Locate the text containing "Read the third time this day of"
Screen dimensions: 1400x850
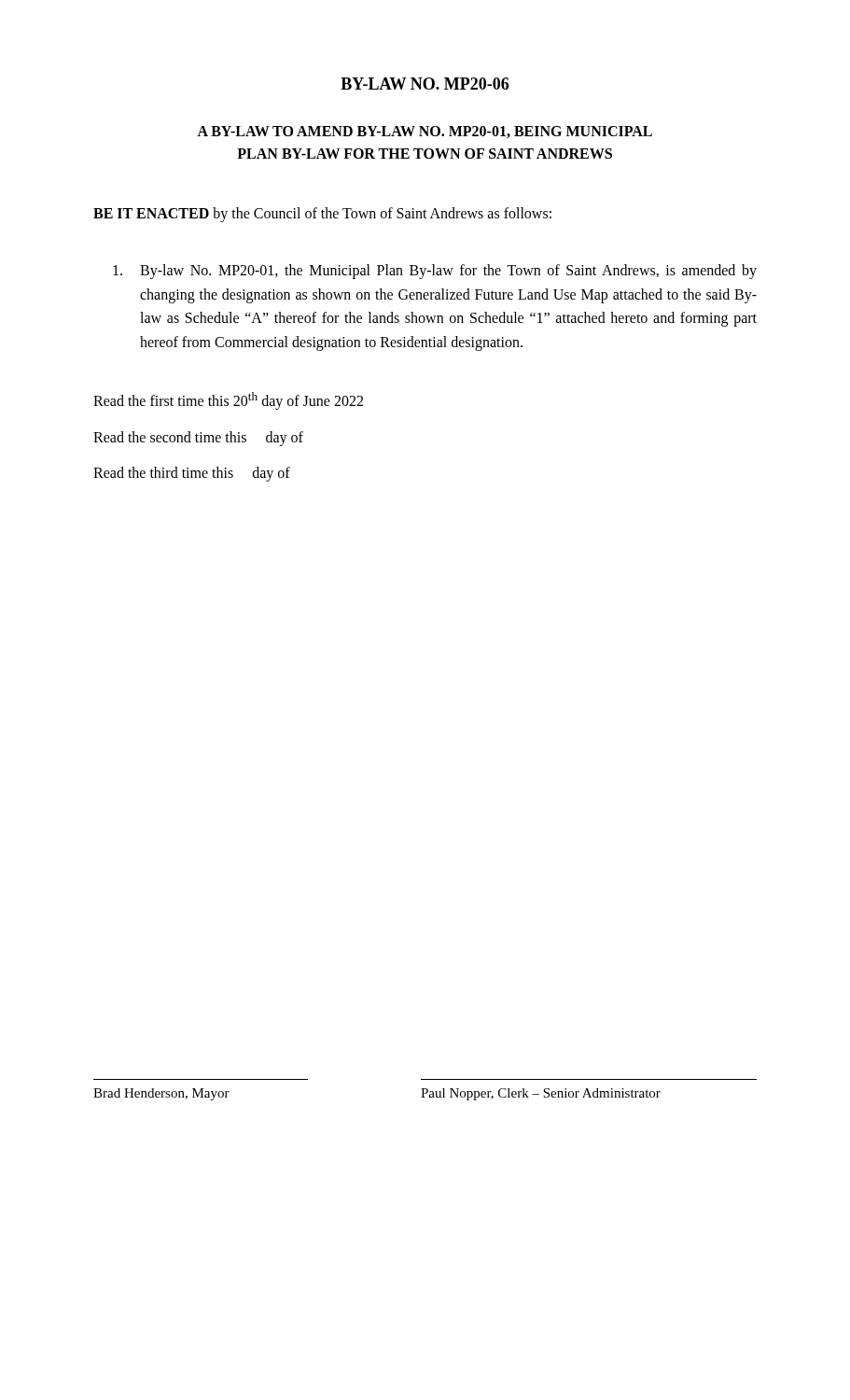pos(192,472)
